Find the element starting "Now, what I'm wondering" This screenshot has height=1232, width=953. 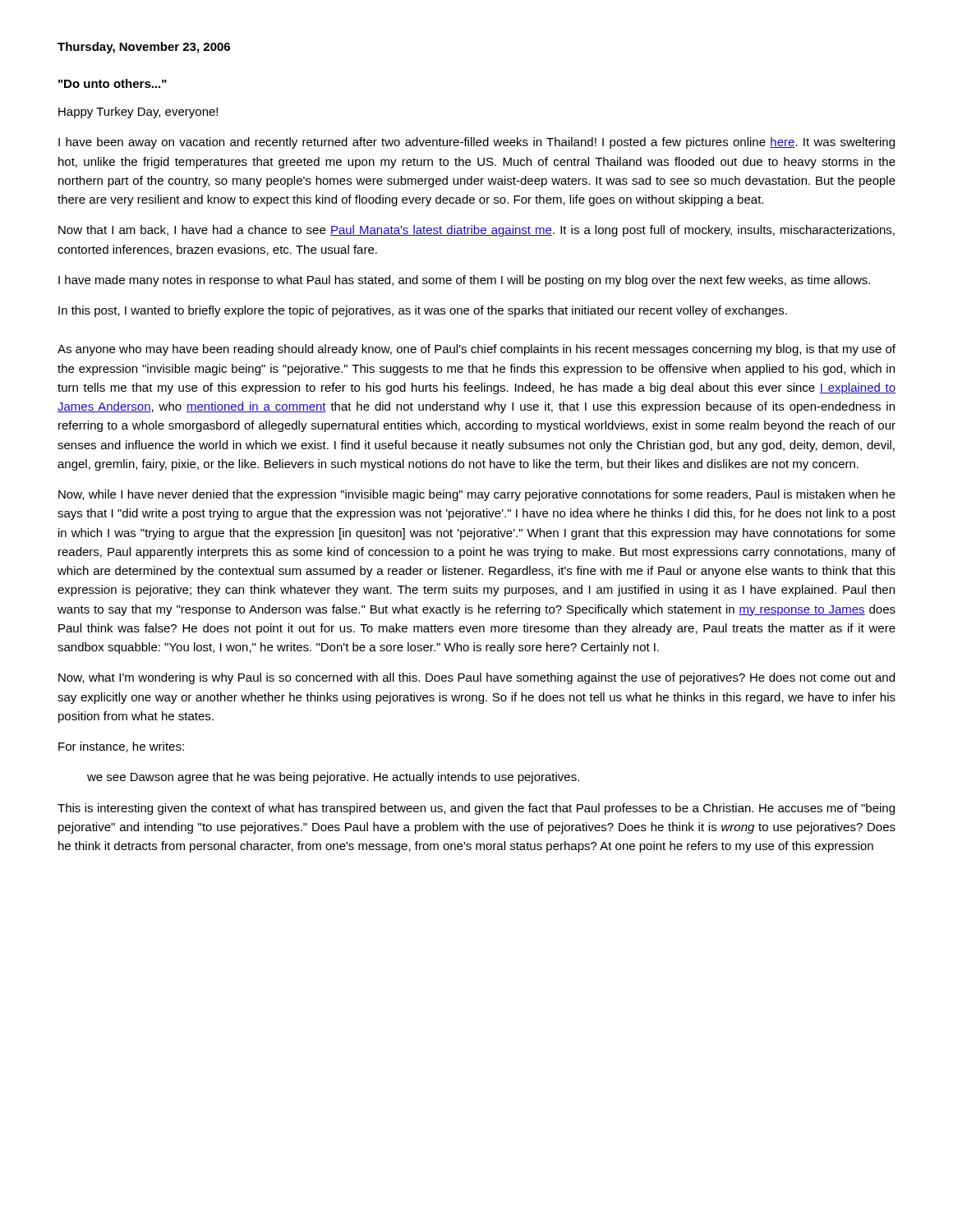tap(476, 697)
